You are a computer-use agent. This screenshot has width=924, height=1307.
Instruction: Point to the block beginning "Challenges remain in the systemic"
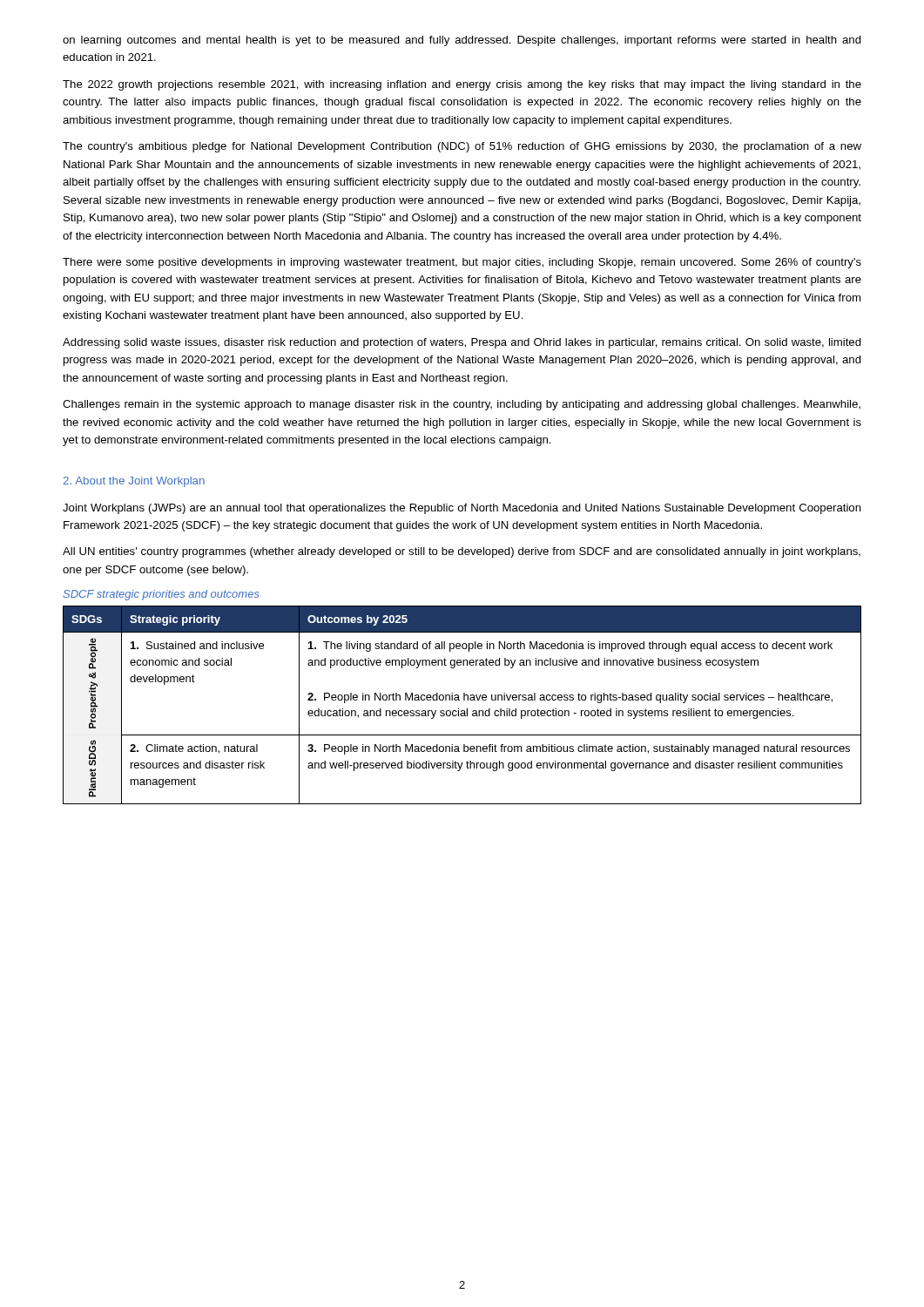pyautogui.click(x=462, y=422)
